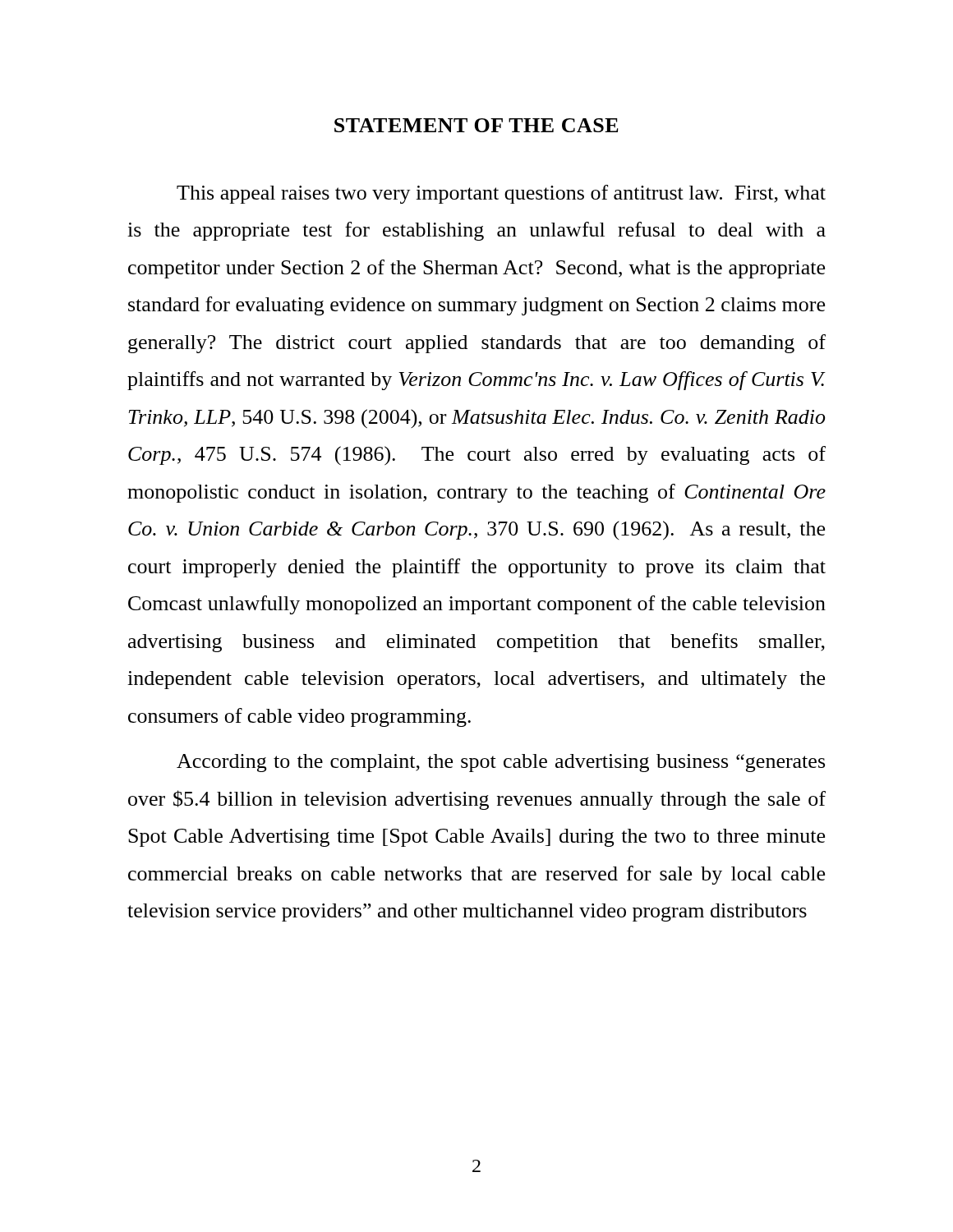Locate the block starting "This appeal raises two very important questions"
This screenshot has width=953, height=1232.
476,454
